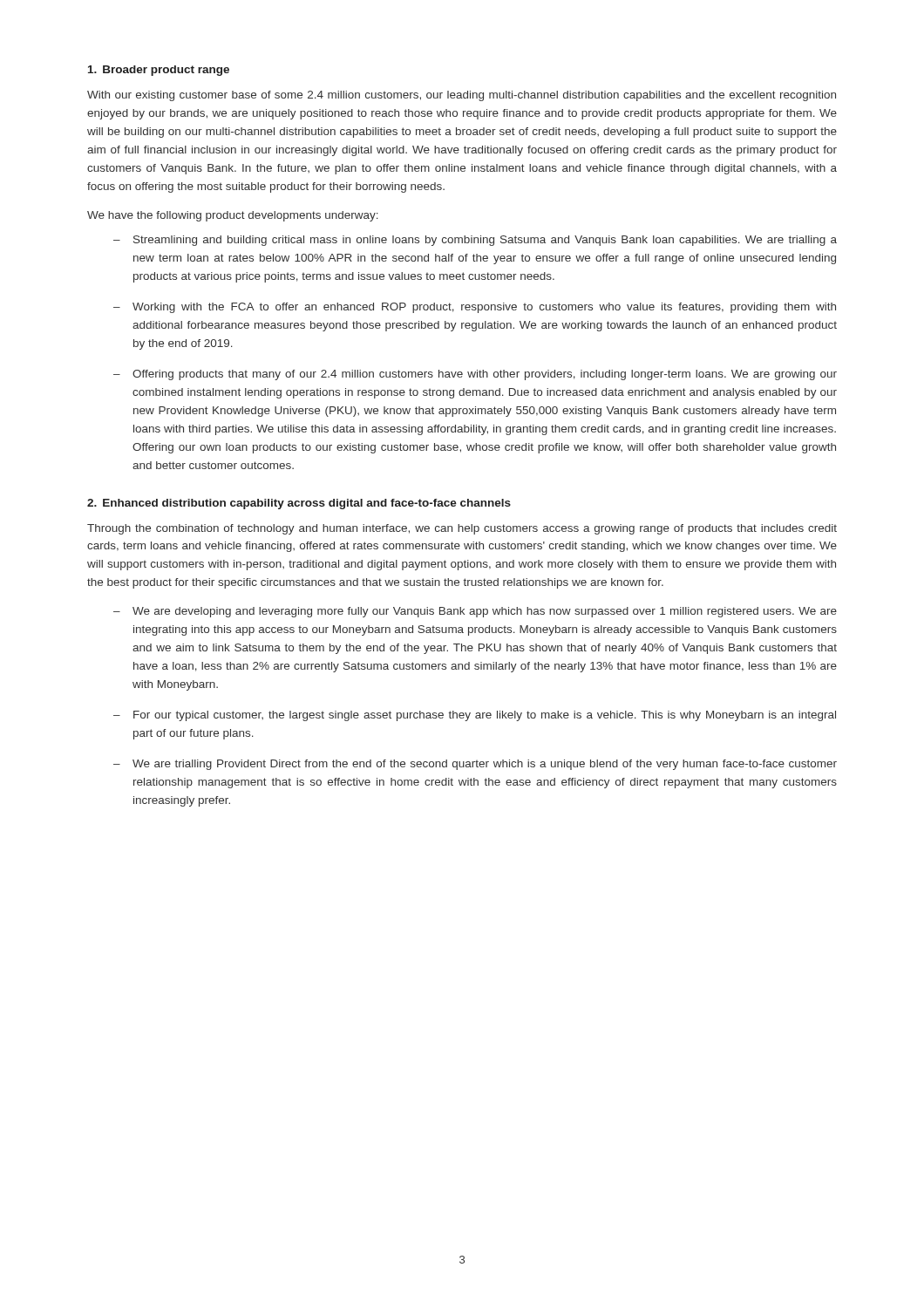The image size is (924, 1308).
Task: Find the block starting "– Streamlining and building critical"
Action: [475, 259]
